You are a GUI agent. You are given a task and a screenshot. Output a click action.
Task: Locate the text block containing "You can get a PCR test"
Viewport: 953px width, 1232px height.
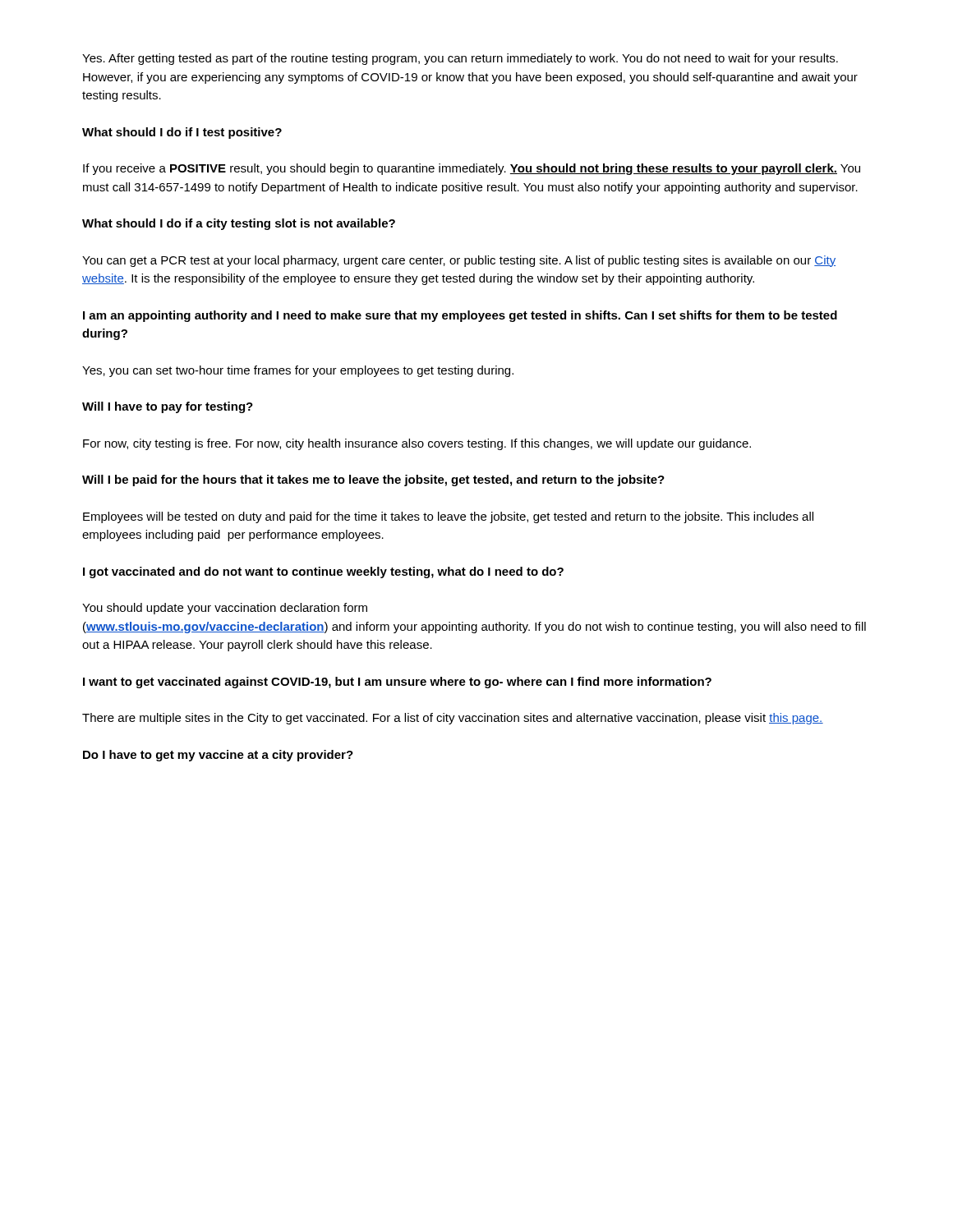tap(459, 269)
